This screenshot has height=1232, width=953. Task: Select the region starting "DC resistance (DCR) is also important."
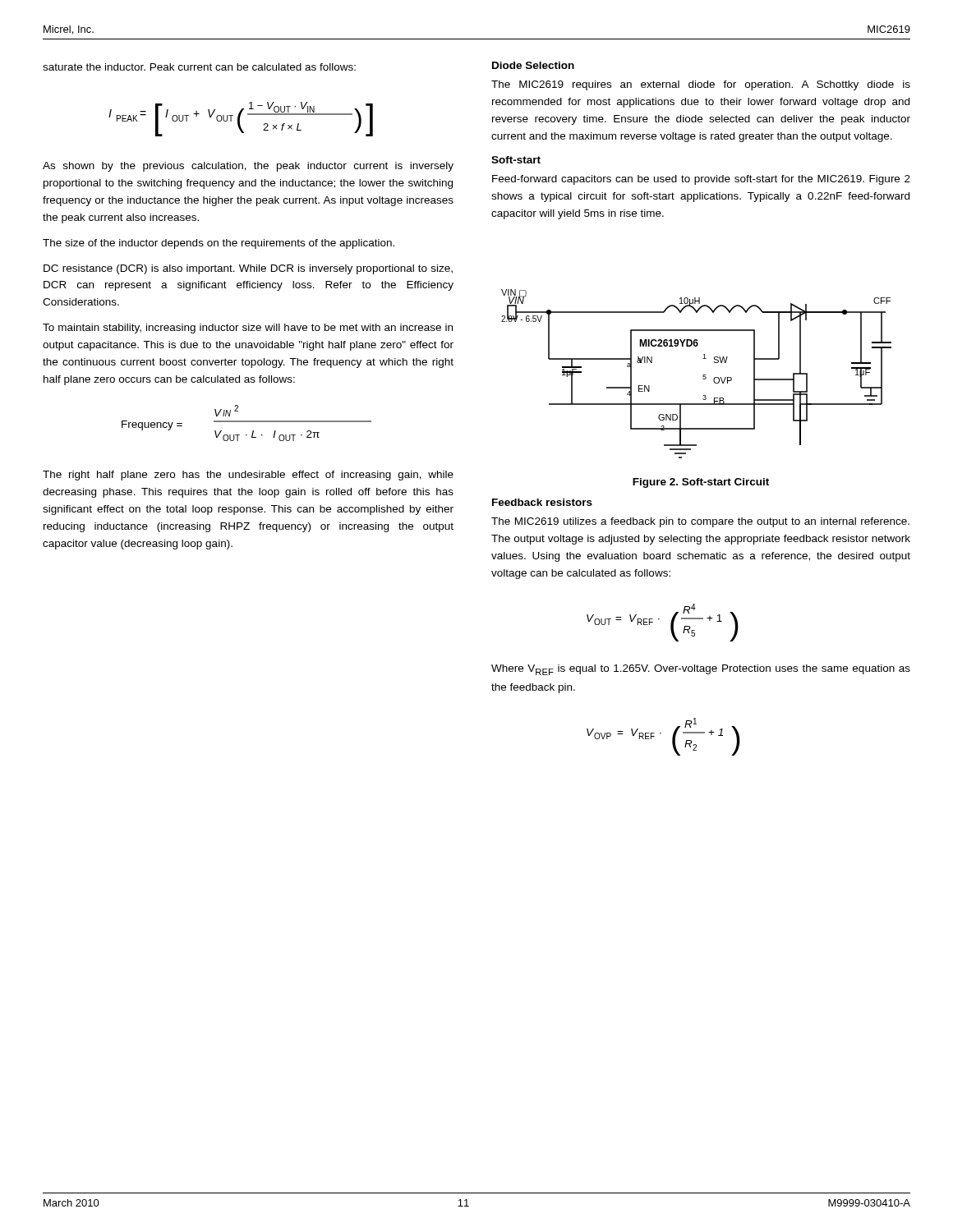click(248, 285)
